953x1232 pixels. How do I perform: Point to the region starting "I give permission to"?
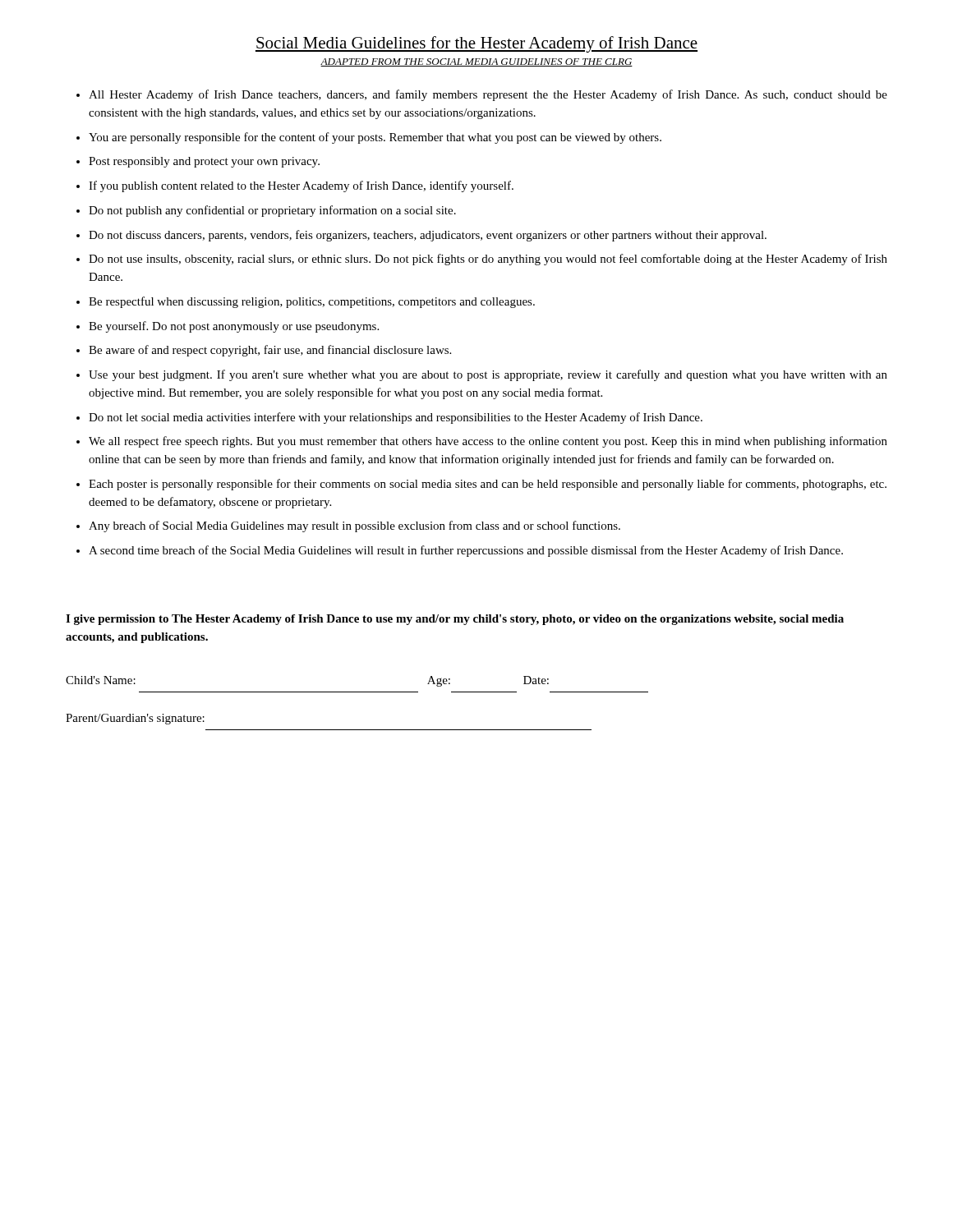click(455, 628)
